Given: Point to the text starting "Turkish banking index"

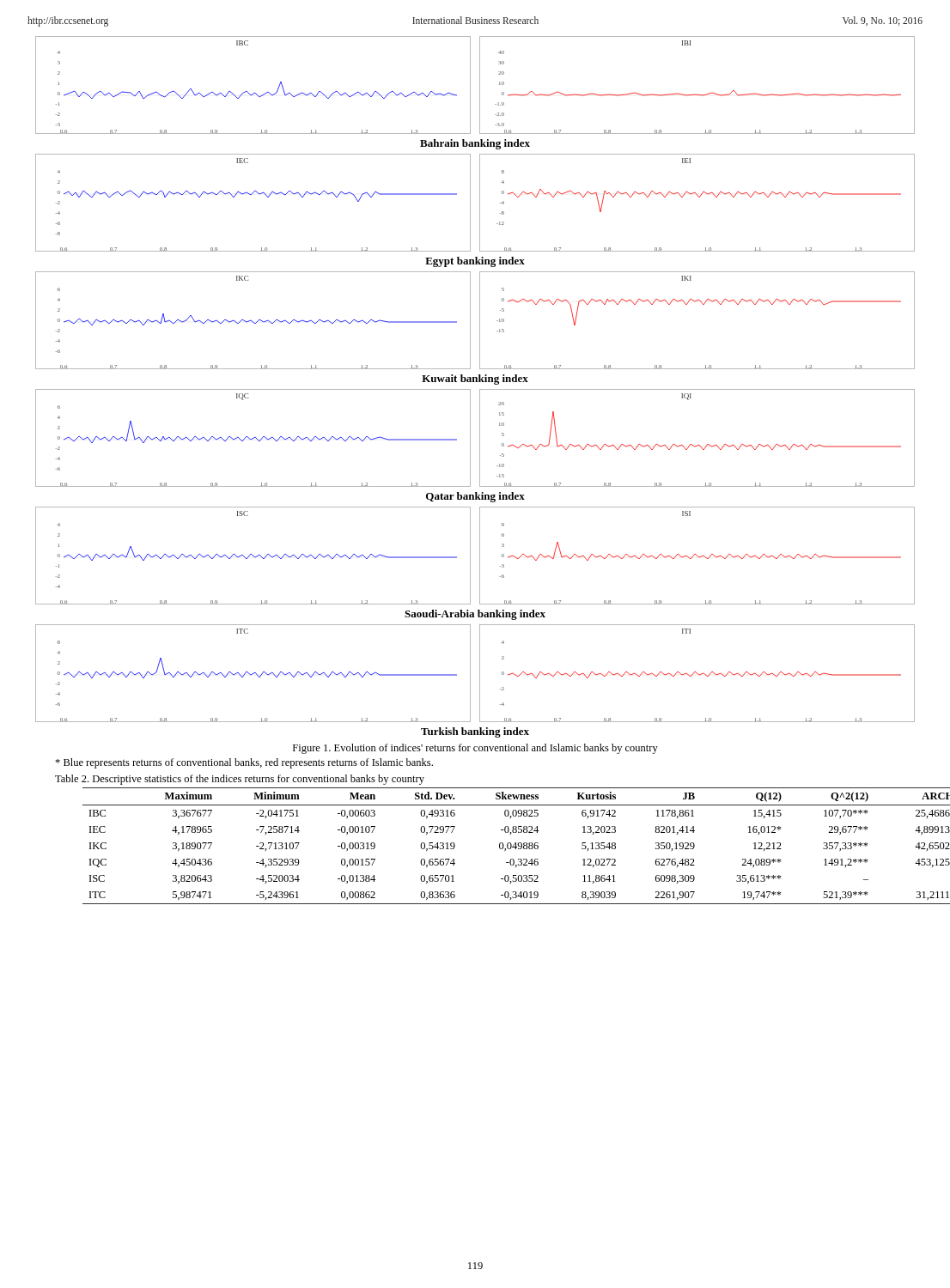Looking at the screenshot, I should tap(475, 731).
